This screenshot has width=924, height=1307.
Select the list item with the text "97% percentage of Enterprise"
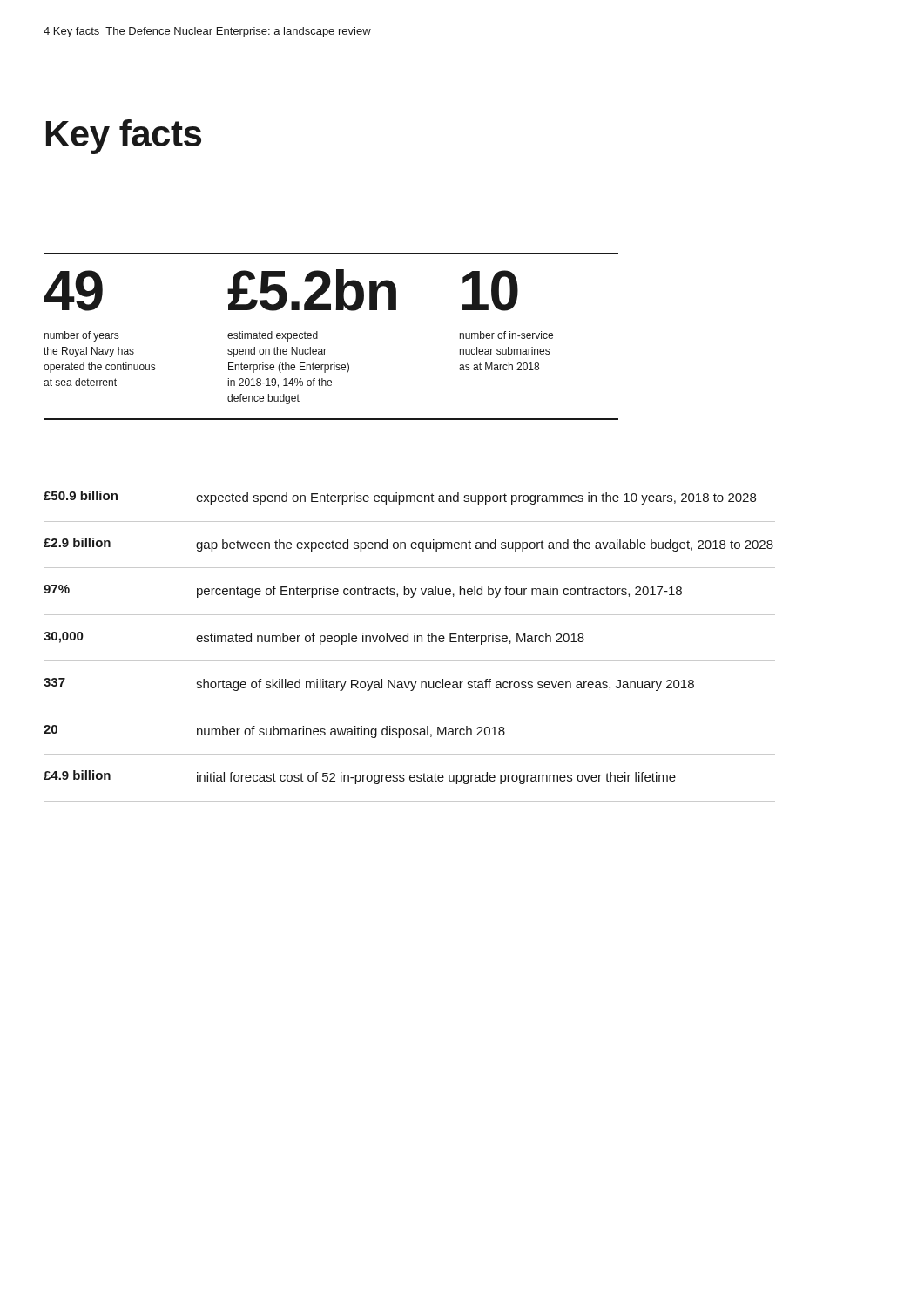363,591
